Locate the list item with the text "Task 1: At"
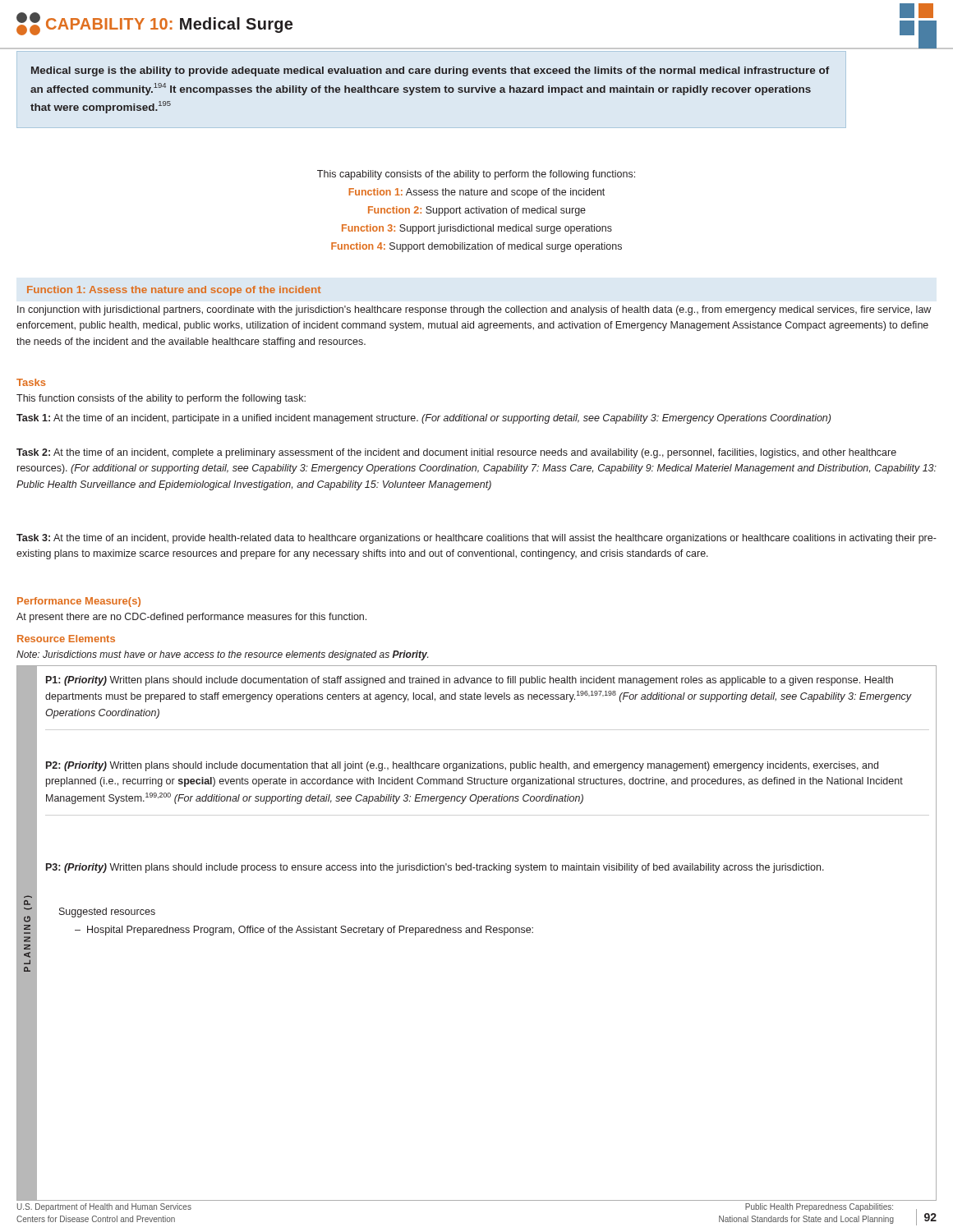The height and width of the screenshot is (1232, 953). tap(424, 418)
